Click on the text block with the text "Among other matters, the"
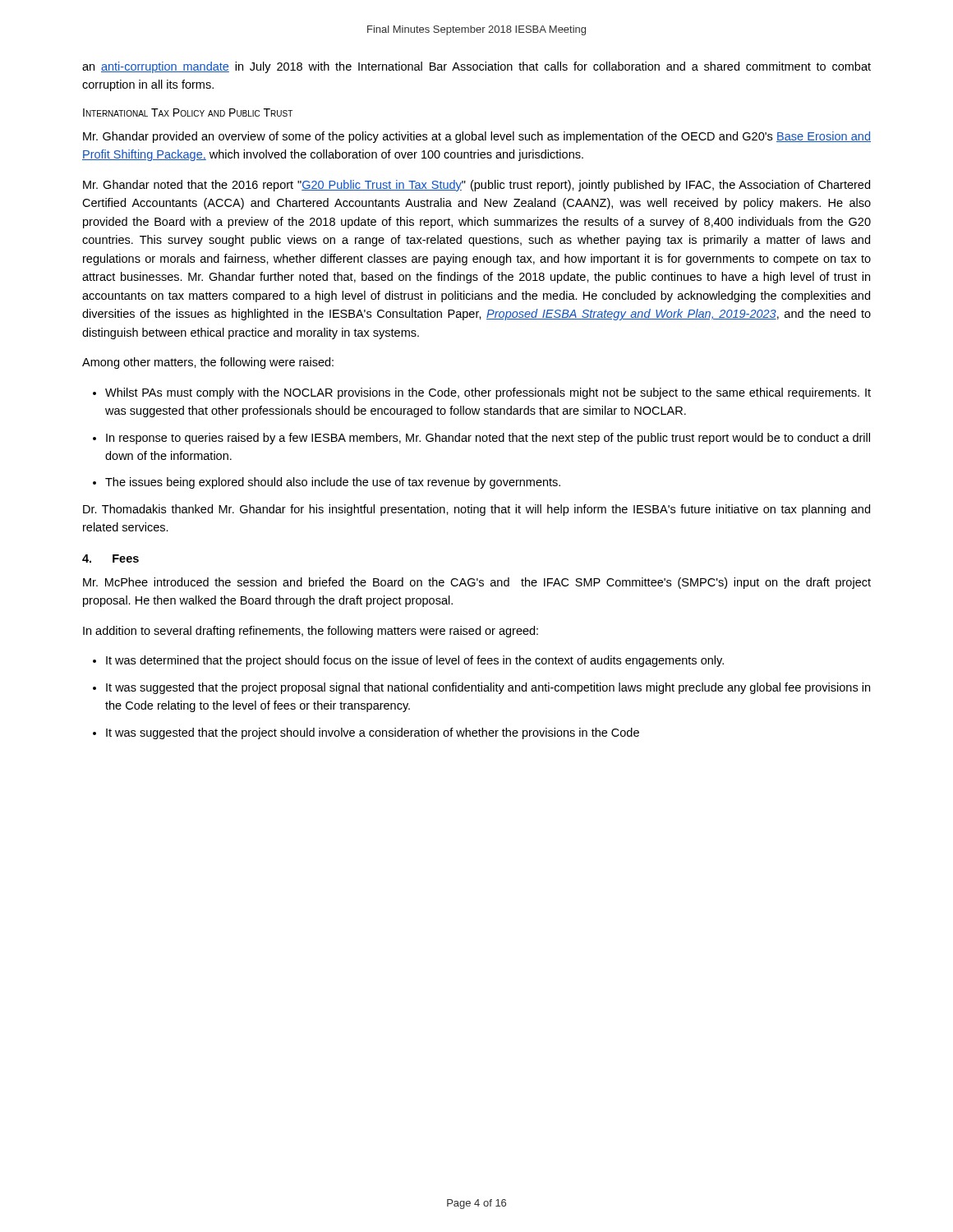953x1232 pixels. click(208, 362)
